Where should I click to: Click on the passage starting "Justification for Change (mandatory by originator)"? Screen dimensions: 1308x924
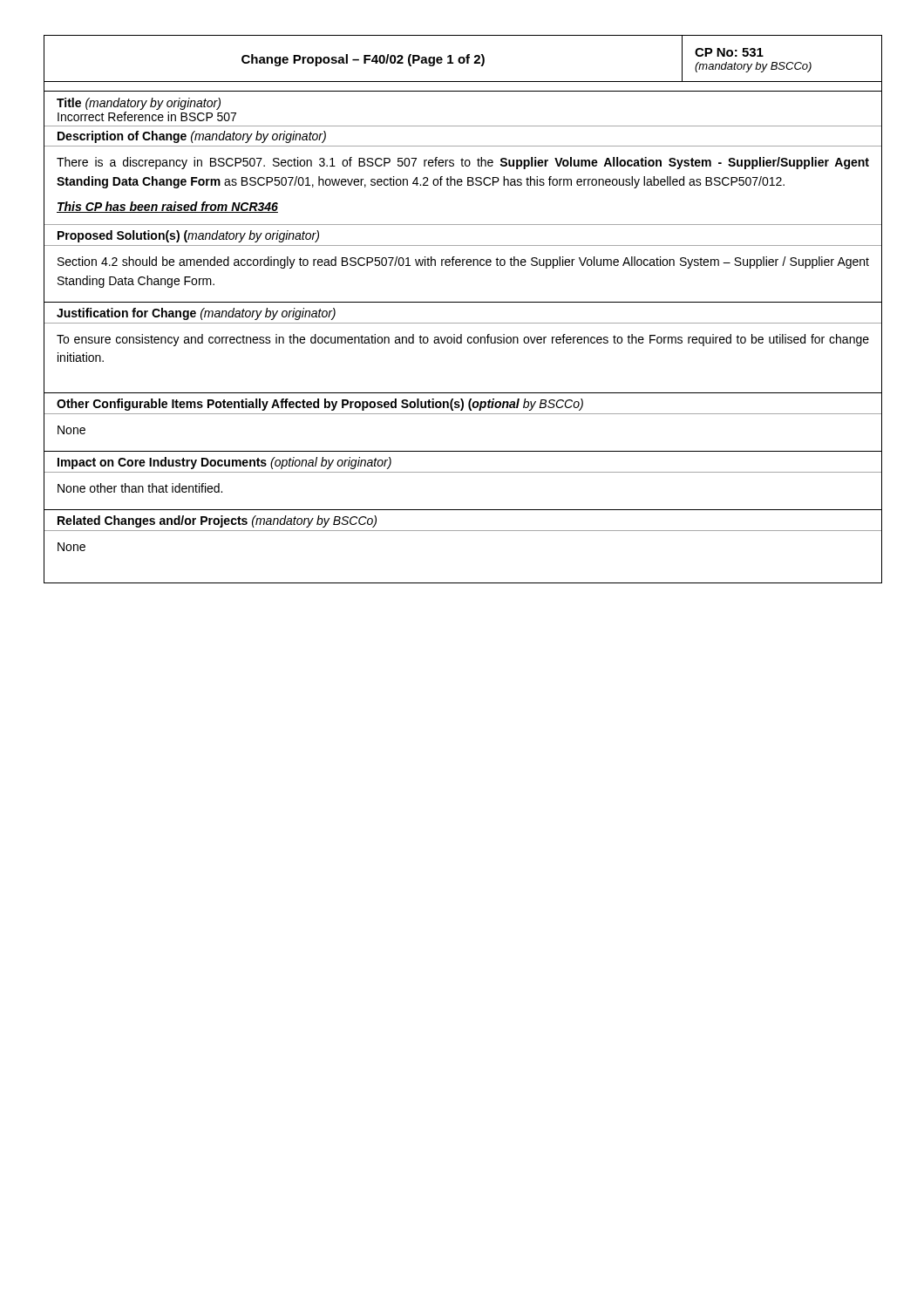point(196,313)
